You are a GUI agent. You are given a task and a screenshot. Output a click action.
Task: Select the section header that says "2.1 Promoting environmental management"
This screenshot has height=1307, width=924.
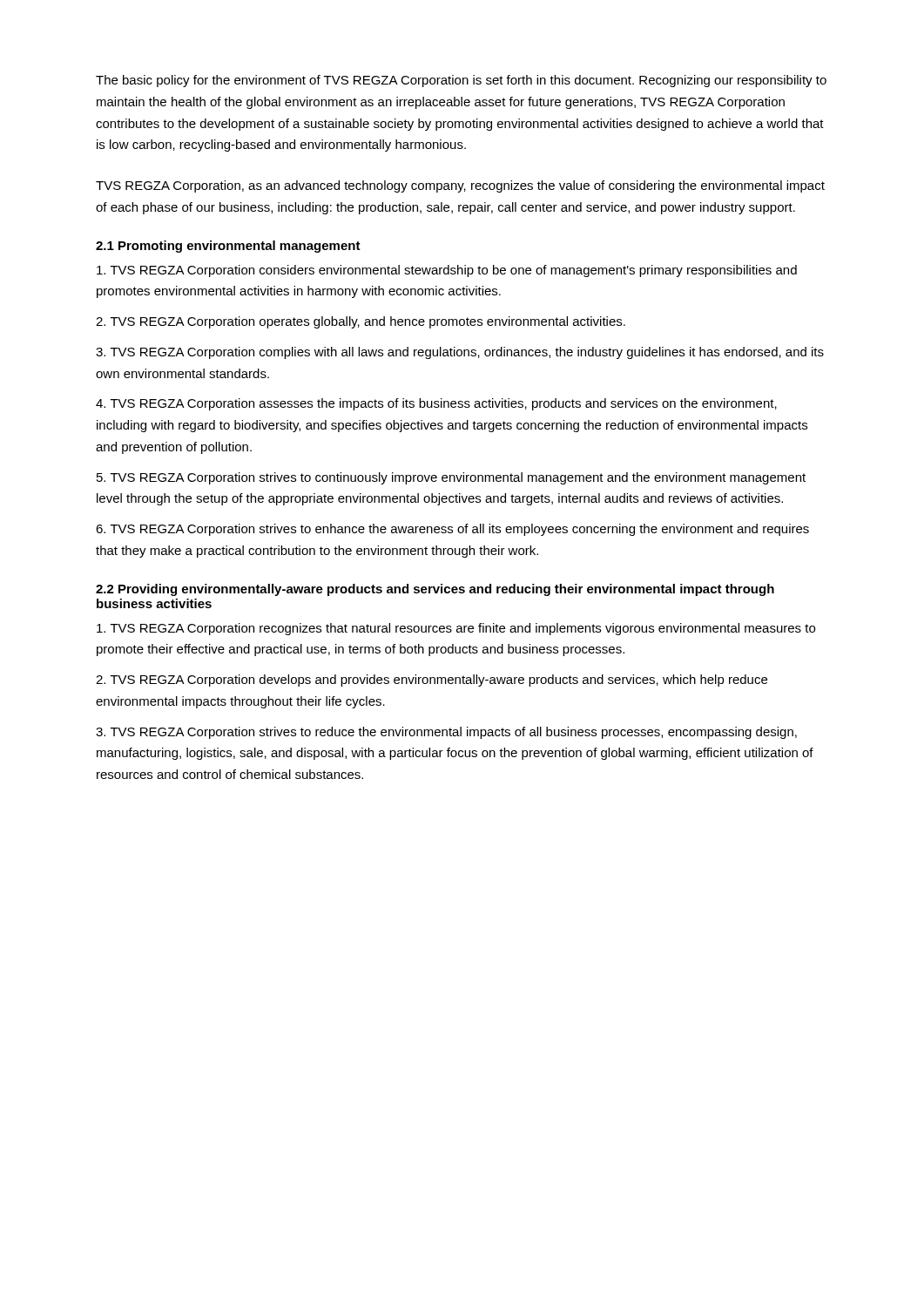[x=228, y=245]
